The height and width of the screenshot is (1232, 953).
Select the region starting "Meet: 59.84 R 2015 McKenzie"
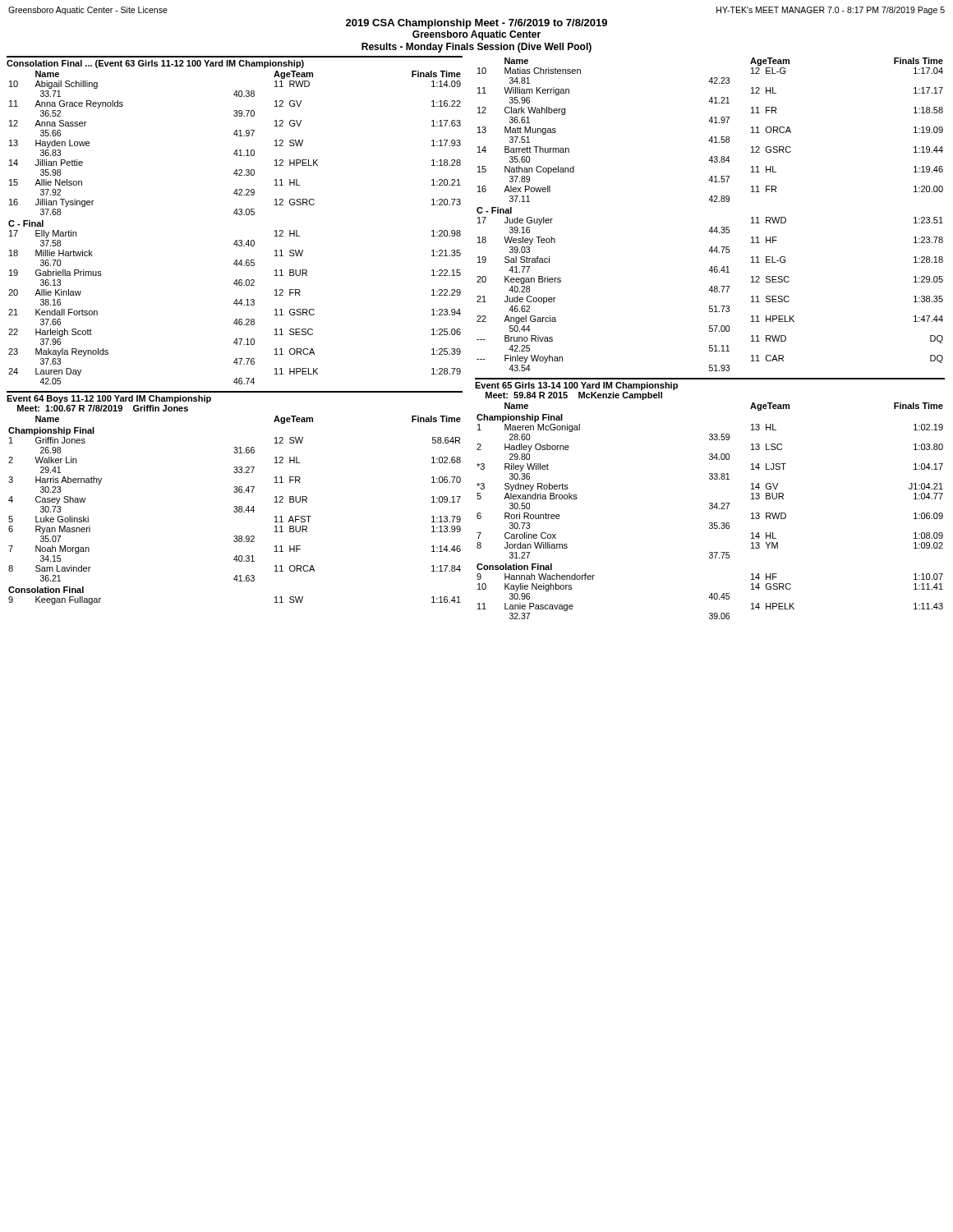(x=569, y=395)
